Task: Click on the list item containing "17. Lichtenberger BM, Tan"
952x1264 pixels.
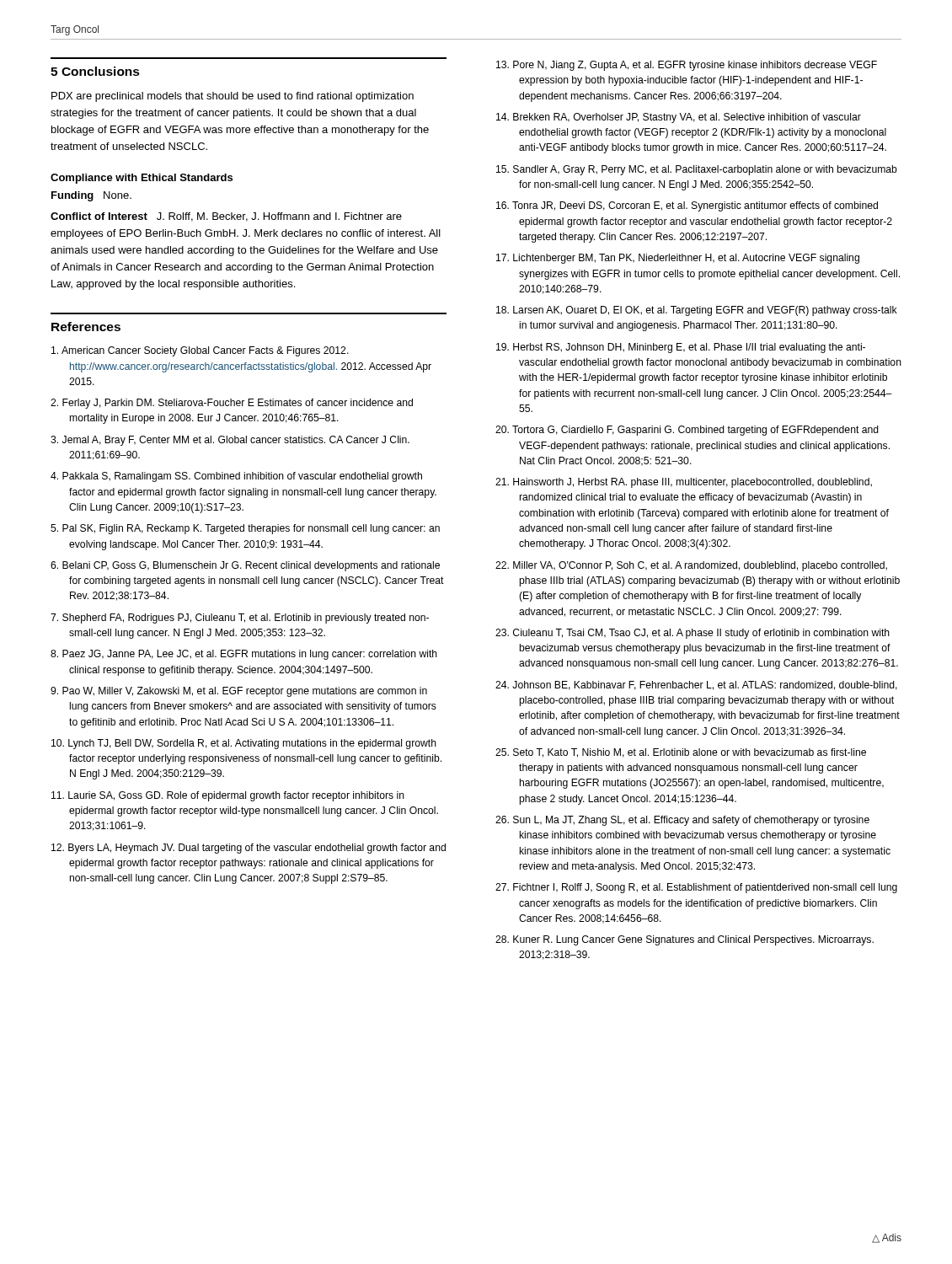Action: click(698, 273)
